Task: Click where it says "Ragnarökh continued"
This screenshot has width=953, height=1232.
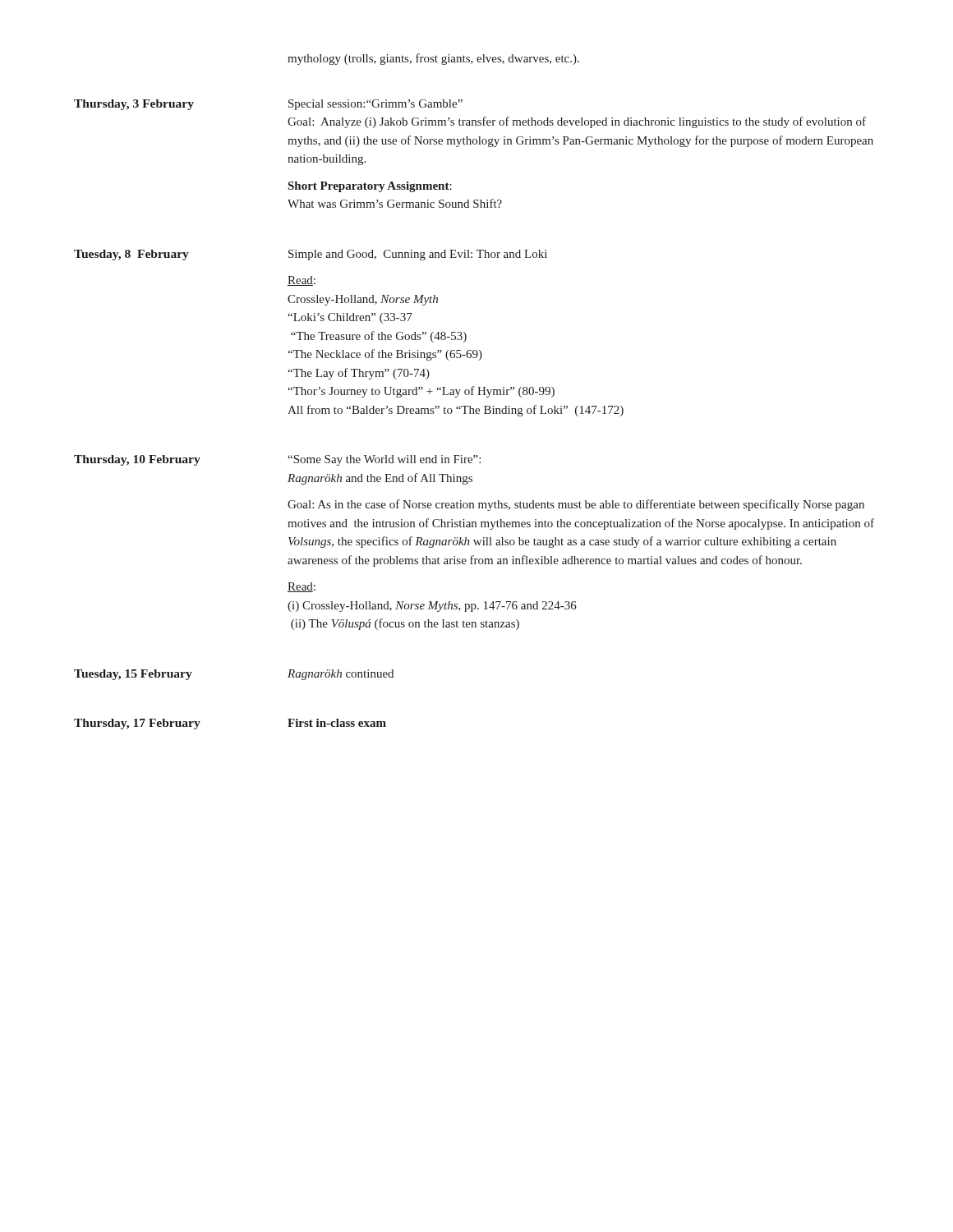Action: pos(341,675)
